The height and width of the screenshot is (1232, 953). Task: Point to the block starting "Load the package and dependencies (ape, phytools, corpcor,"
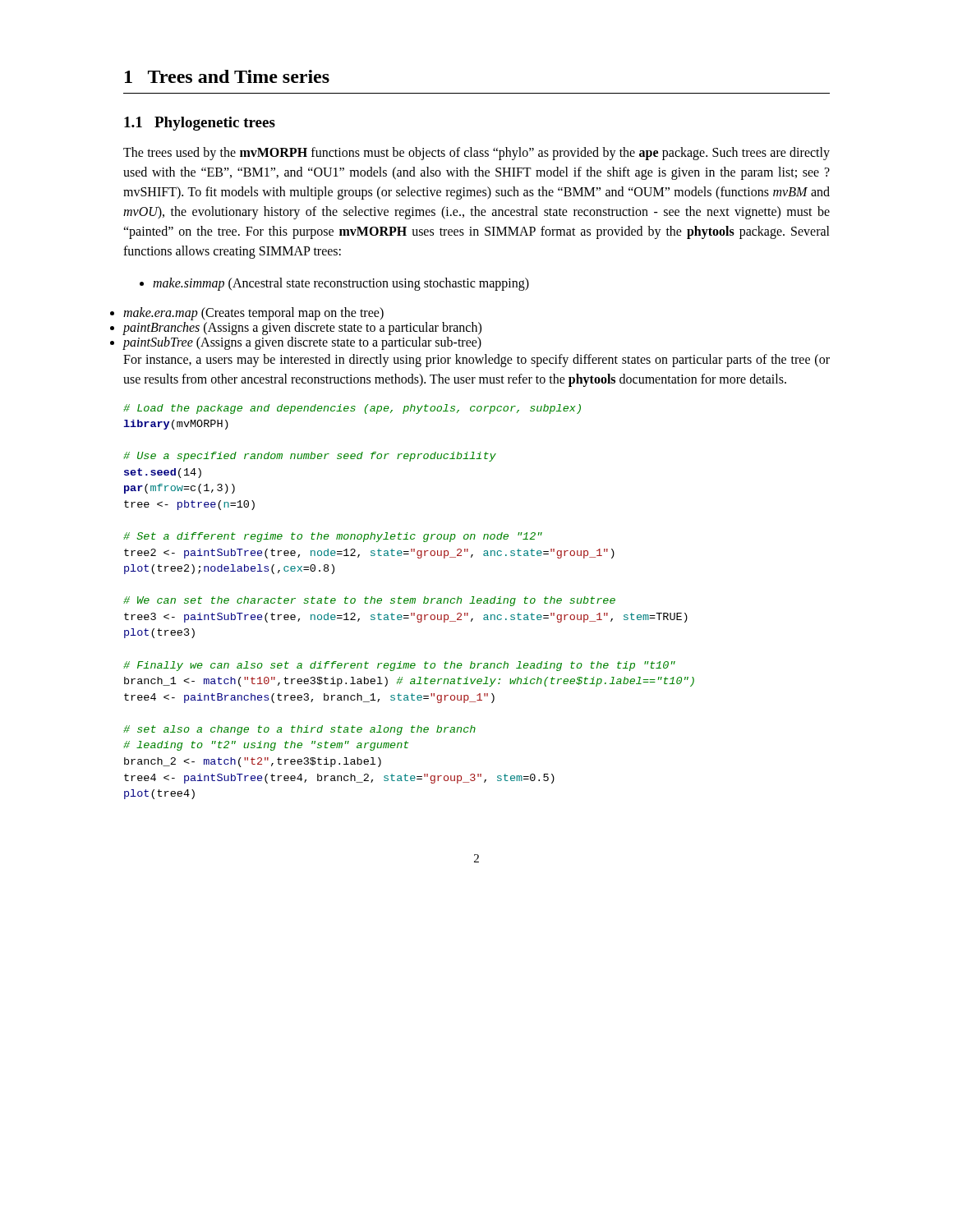point(476,601)
